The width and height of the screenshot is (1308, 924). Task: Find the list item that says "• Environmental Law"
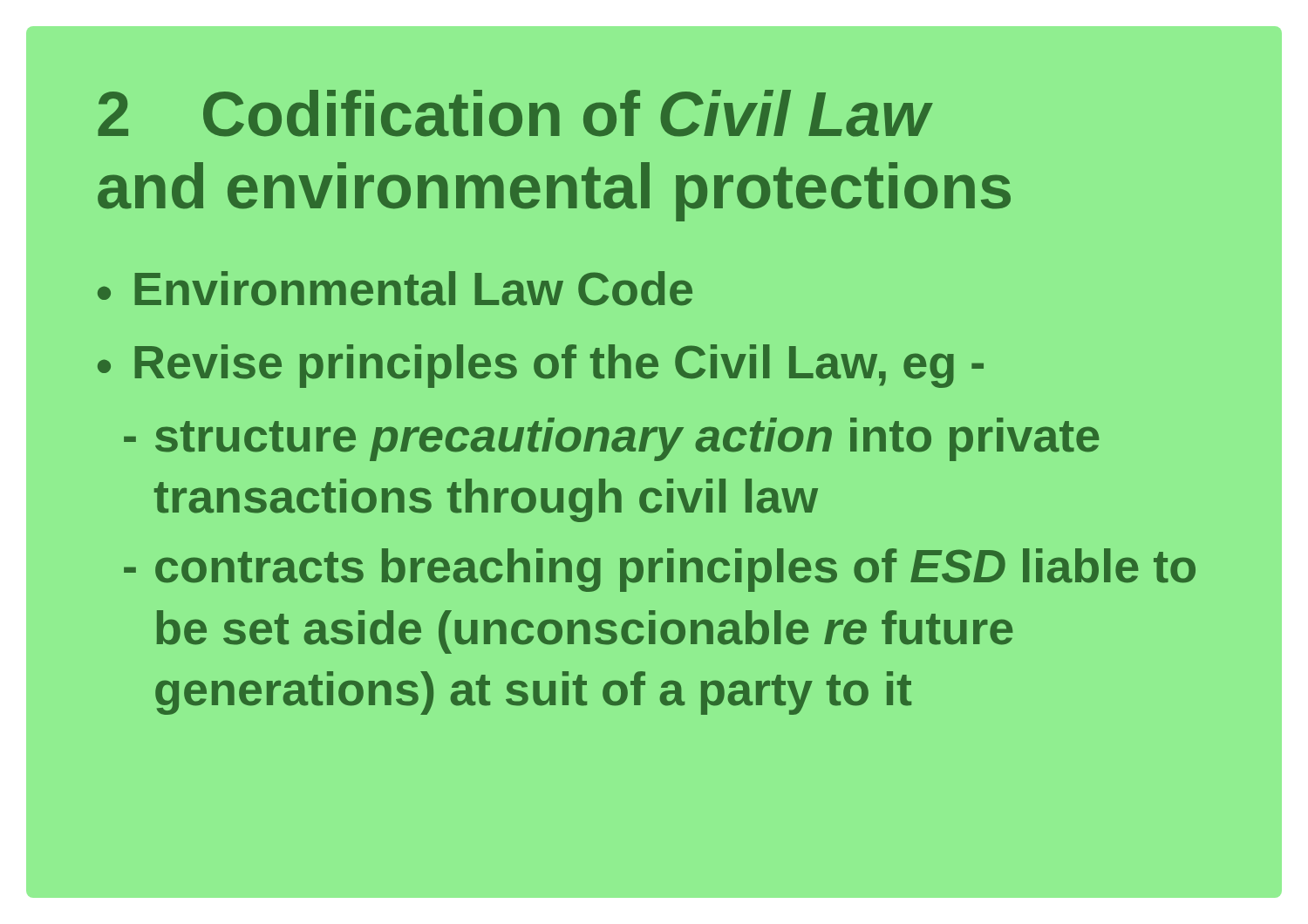click(395, 290)
